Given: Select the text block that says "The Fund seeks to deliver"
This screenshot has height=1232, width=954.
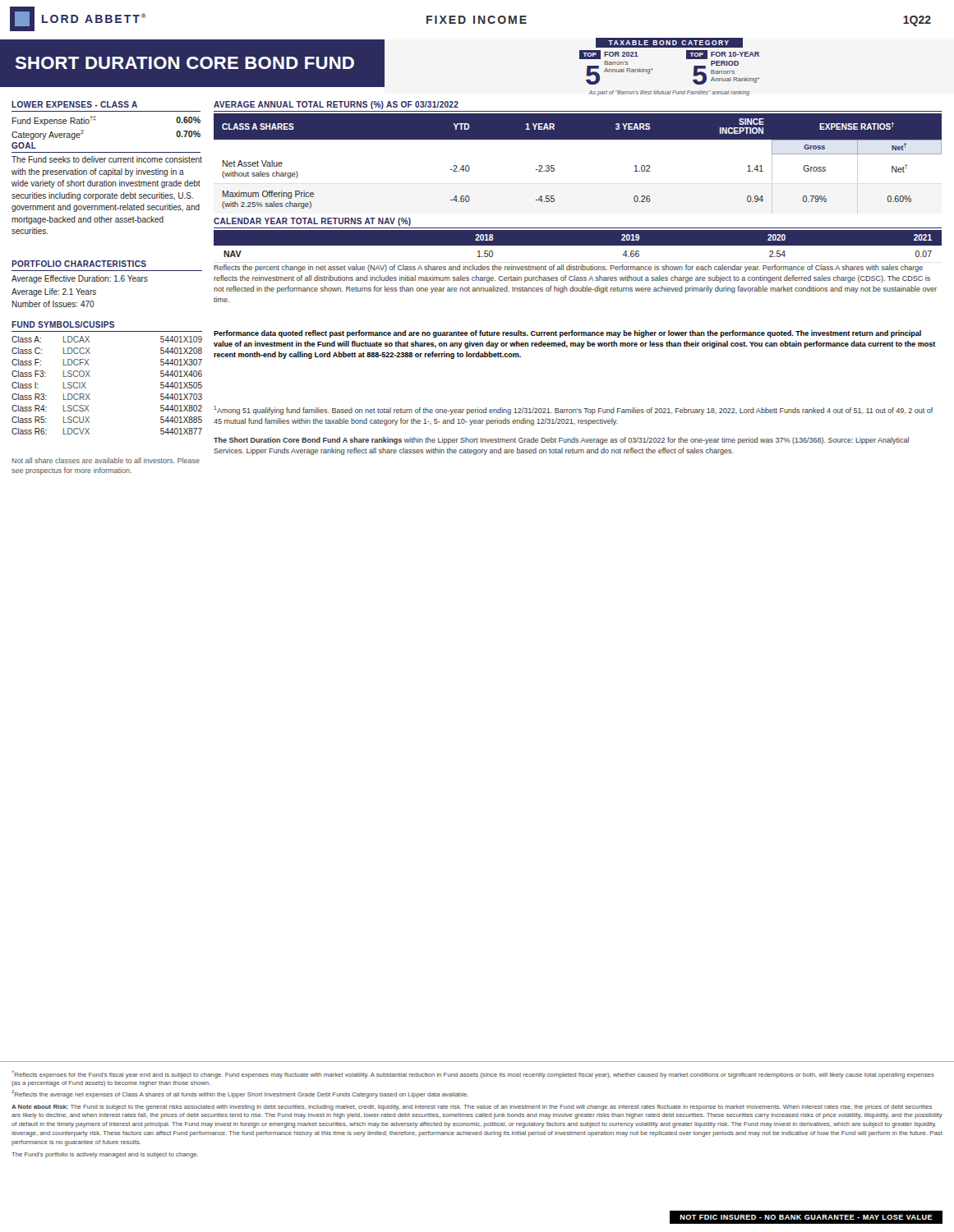Looking at the screenshot, I should [107, 196].
